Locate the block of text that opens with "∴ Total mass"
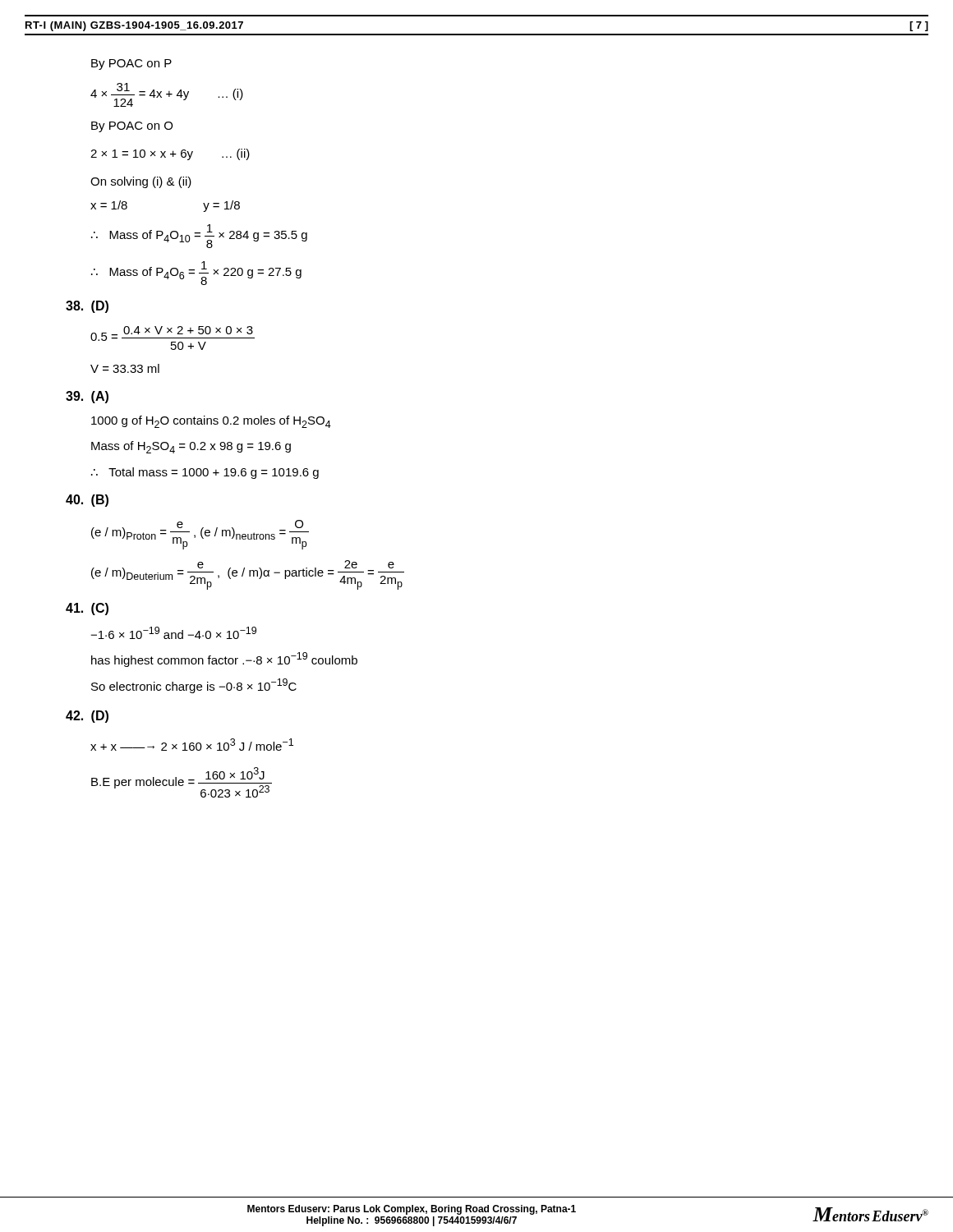The width and height of the screenshot is (953, 1232). (205, 472)
